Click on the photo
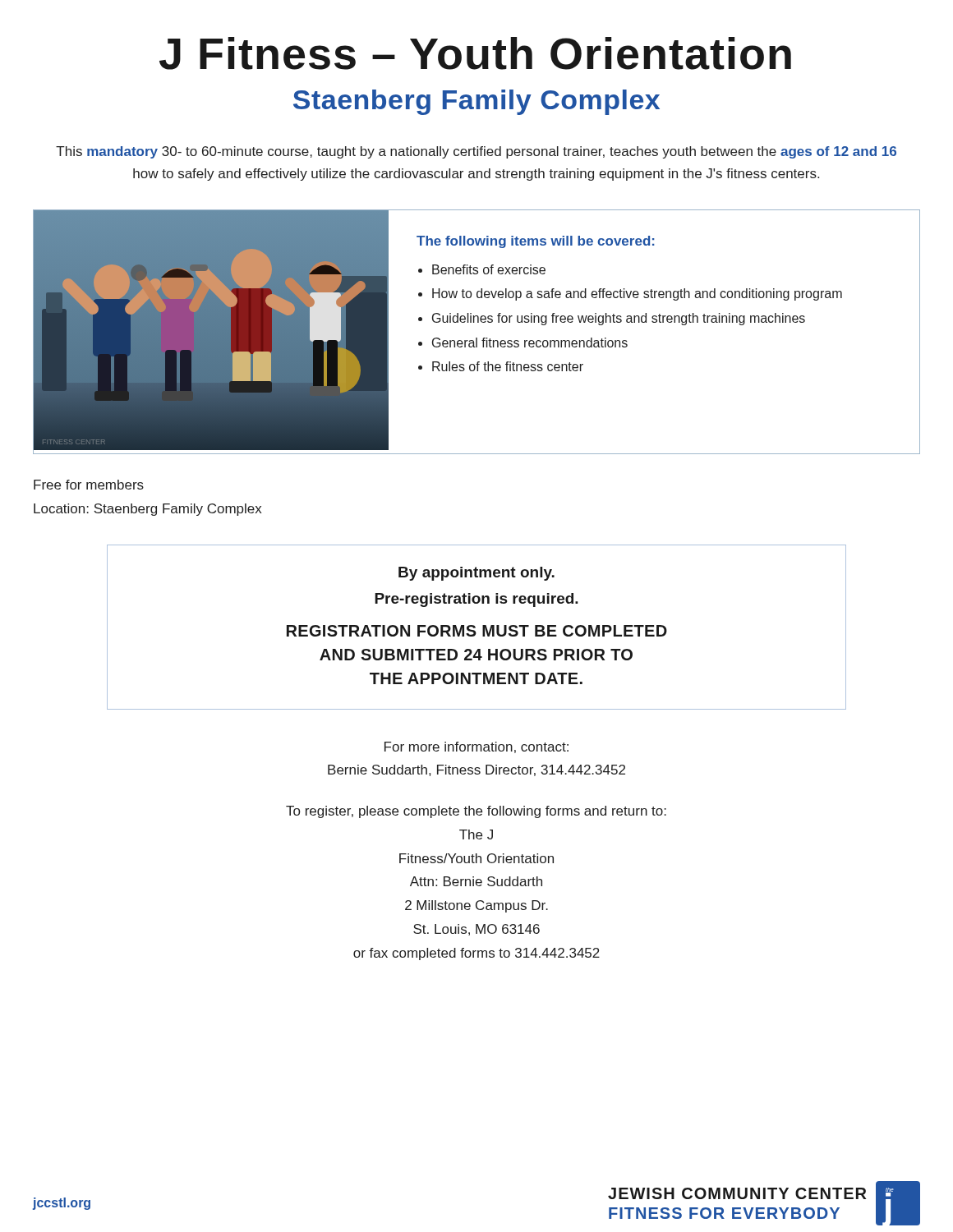 [x=211, y=332]
